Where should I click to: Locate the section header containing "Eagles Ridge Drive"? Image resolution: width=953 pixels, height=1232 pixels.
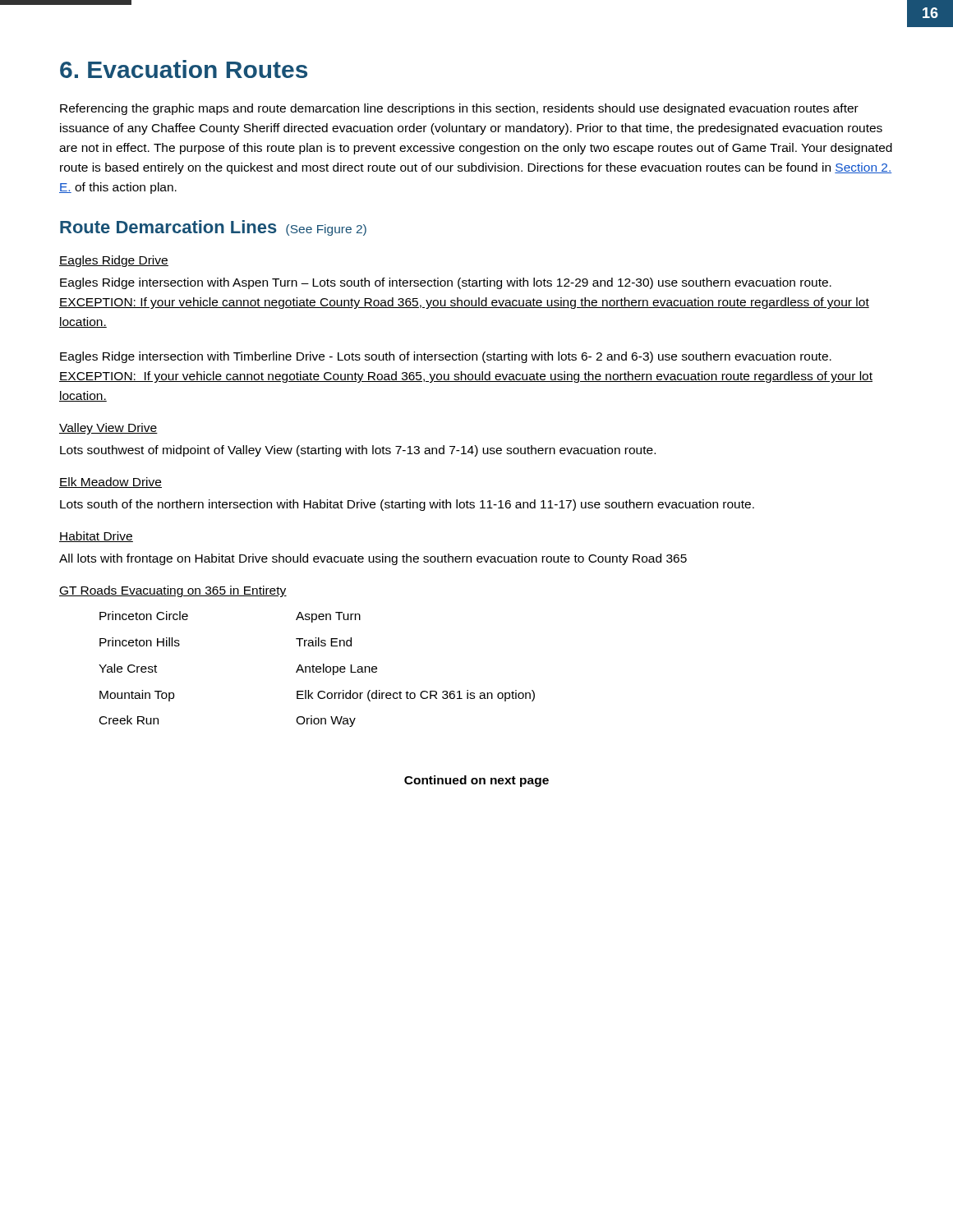tap(114, 260)
